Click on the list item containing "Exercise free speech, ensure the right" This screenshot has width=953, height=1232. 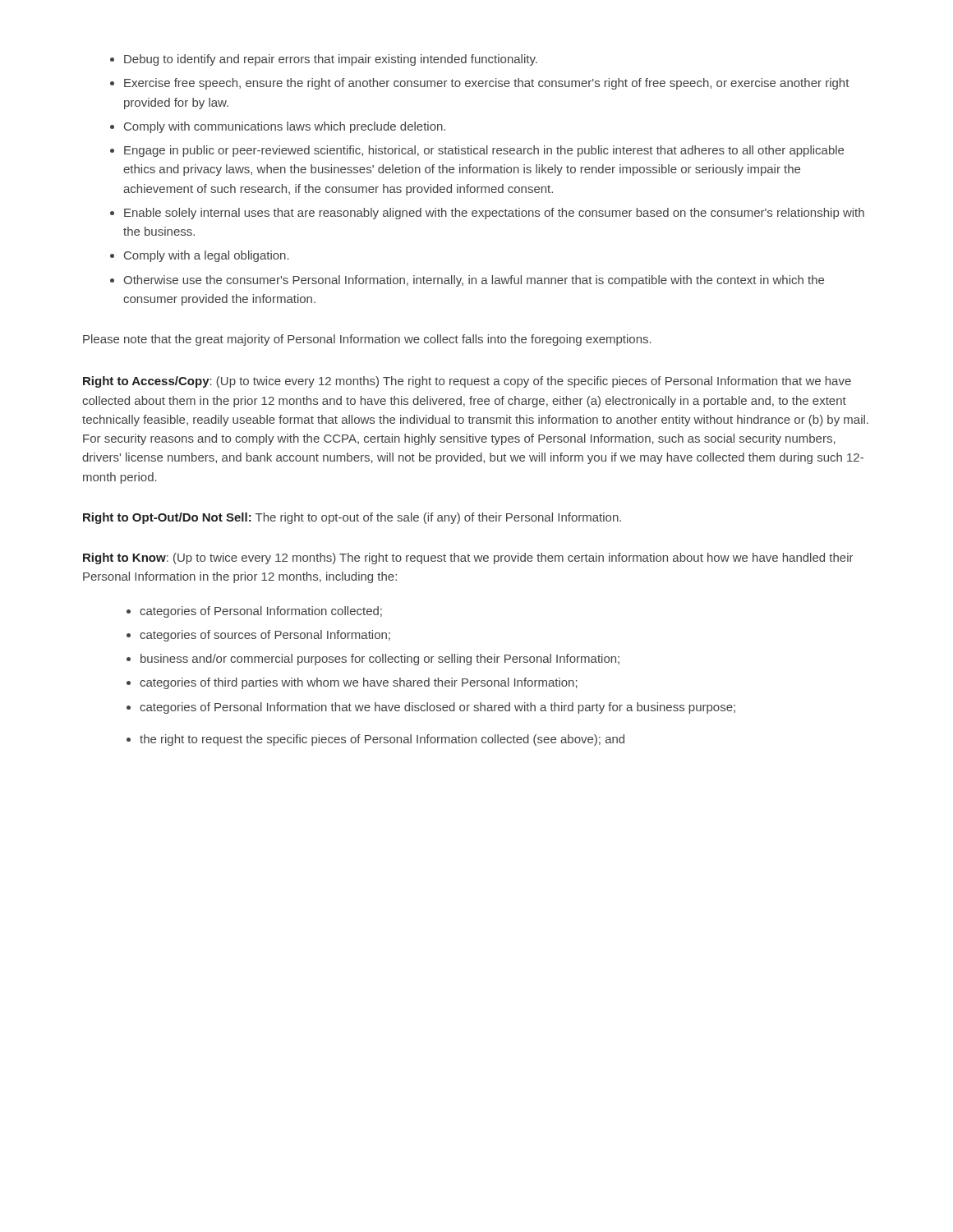(486, 92)
